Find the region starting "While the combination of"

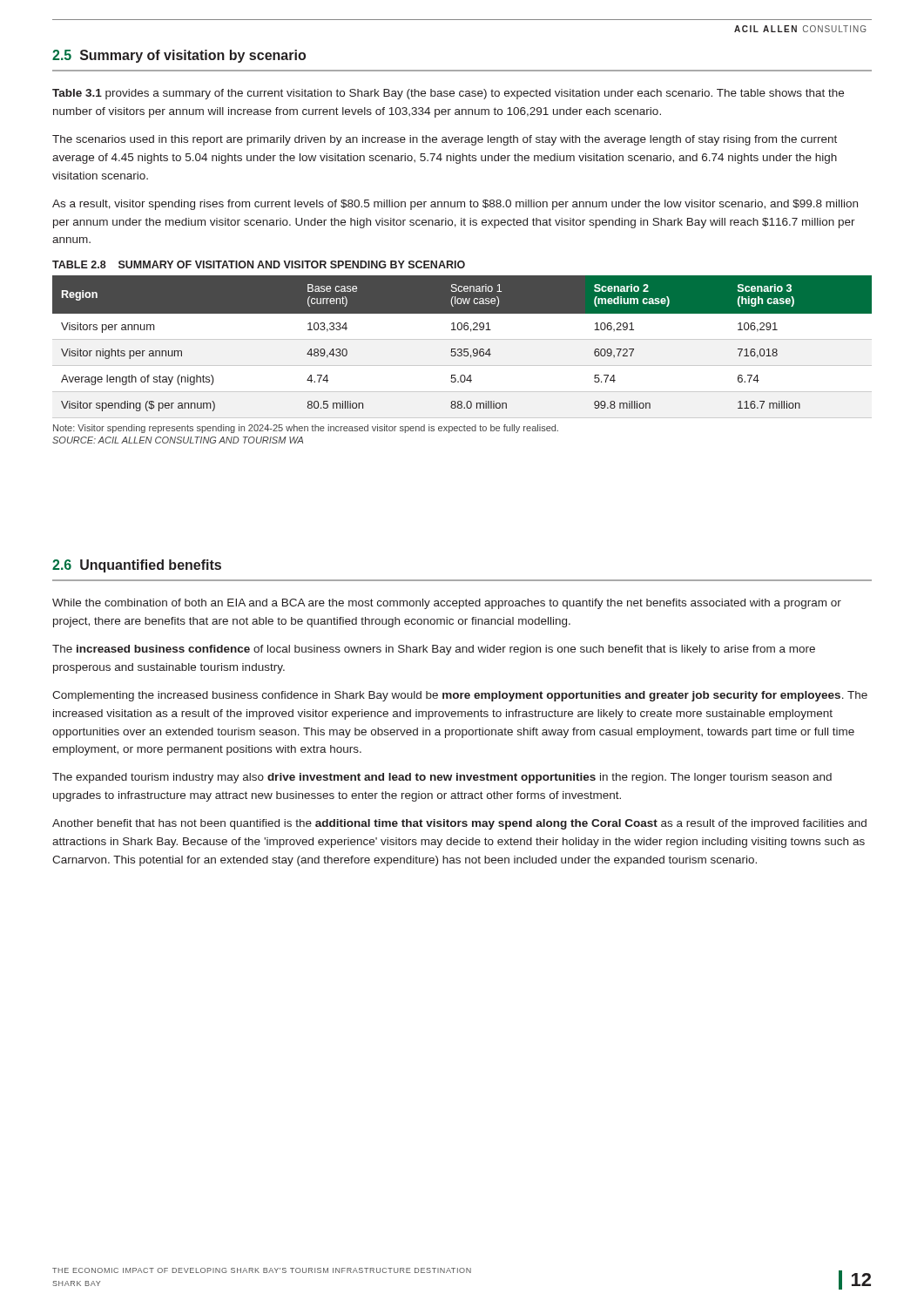click(447, 612)
